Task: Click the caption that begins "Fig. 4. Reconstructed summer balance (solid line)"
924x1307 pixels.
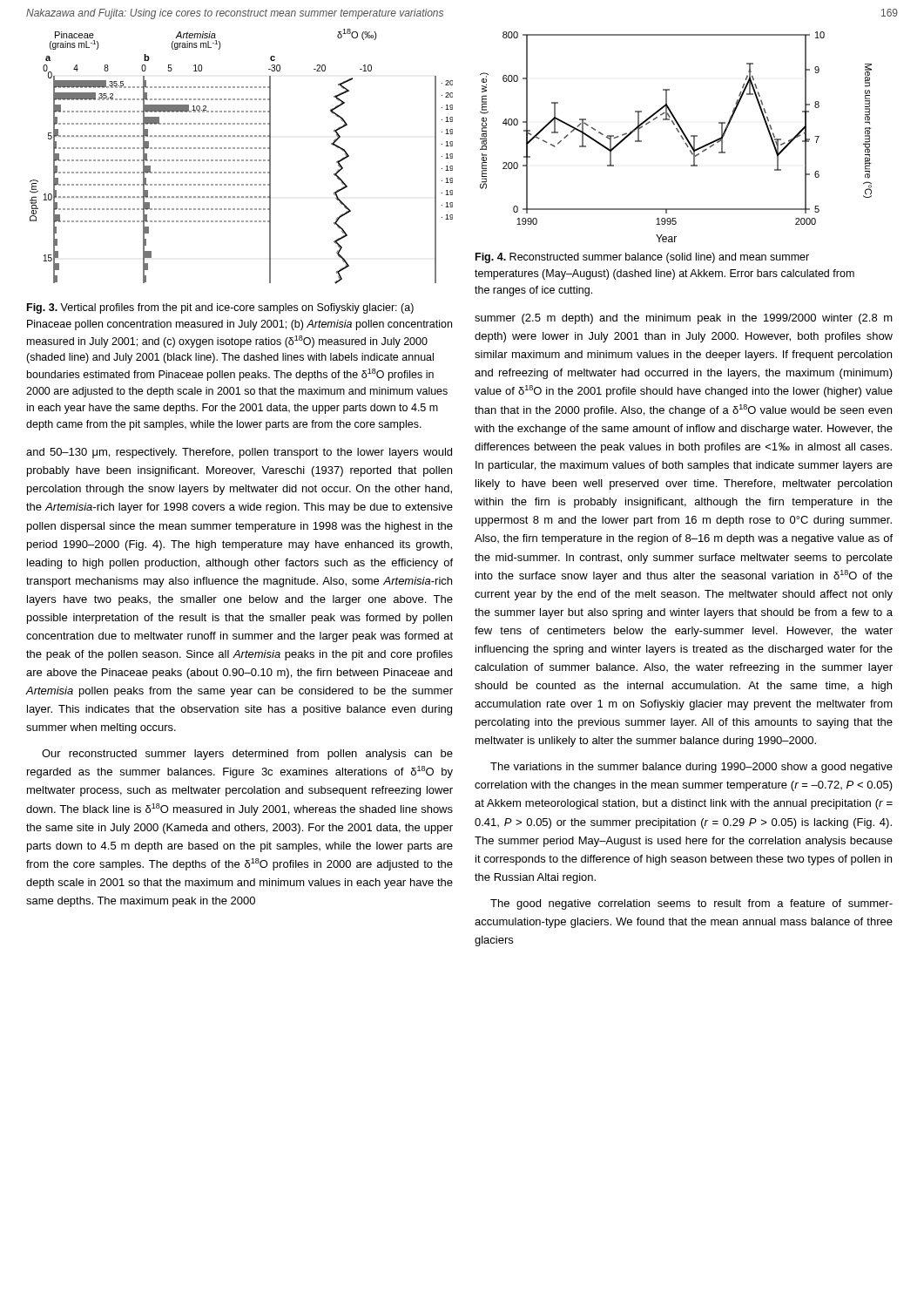Action: [x=665, y=273]
